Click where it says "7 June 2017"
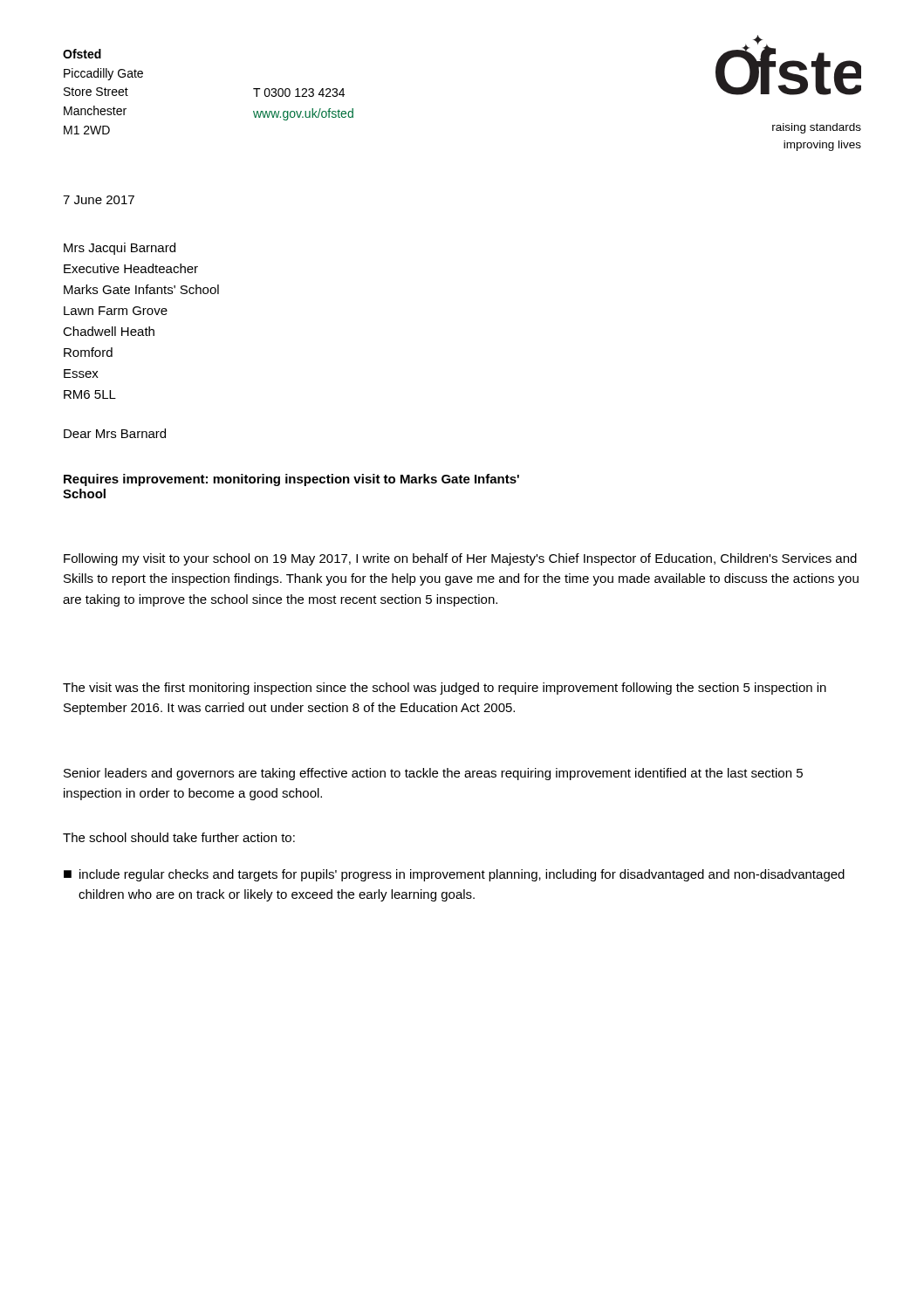 99,199
